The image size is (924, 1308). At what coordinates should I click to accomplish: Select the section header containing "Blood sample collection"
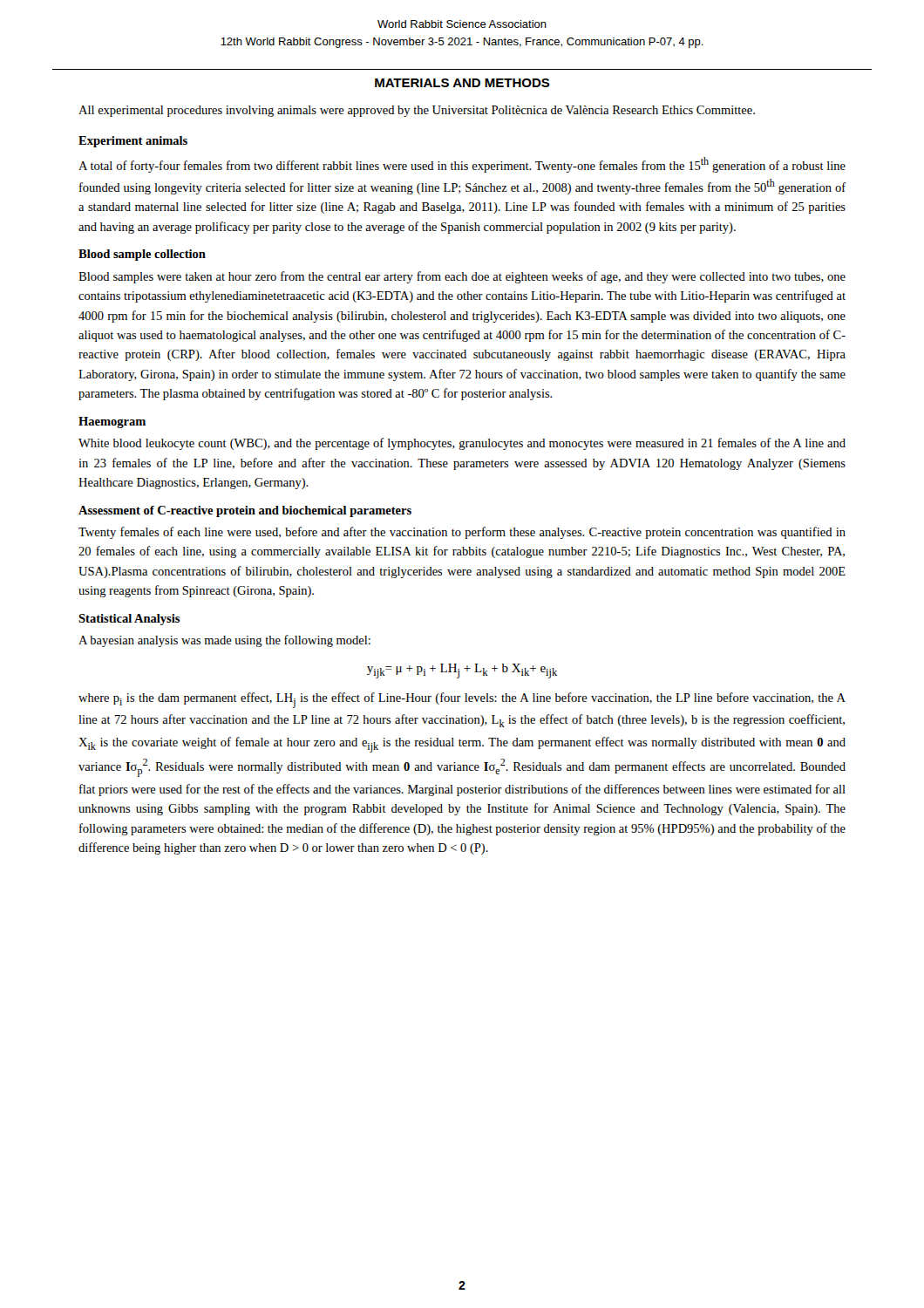point(142,254)
